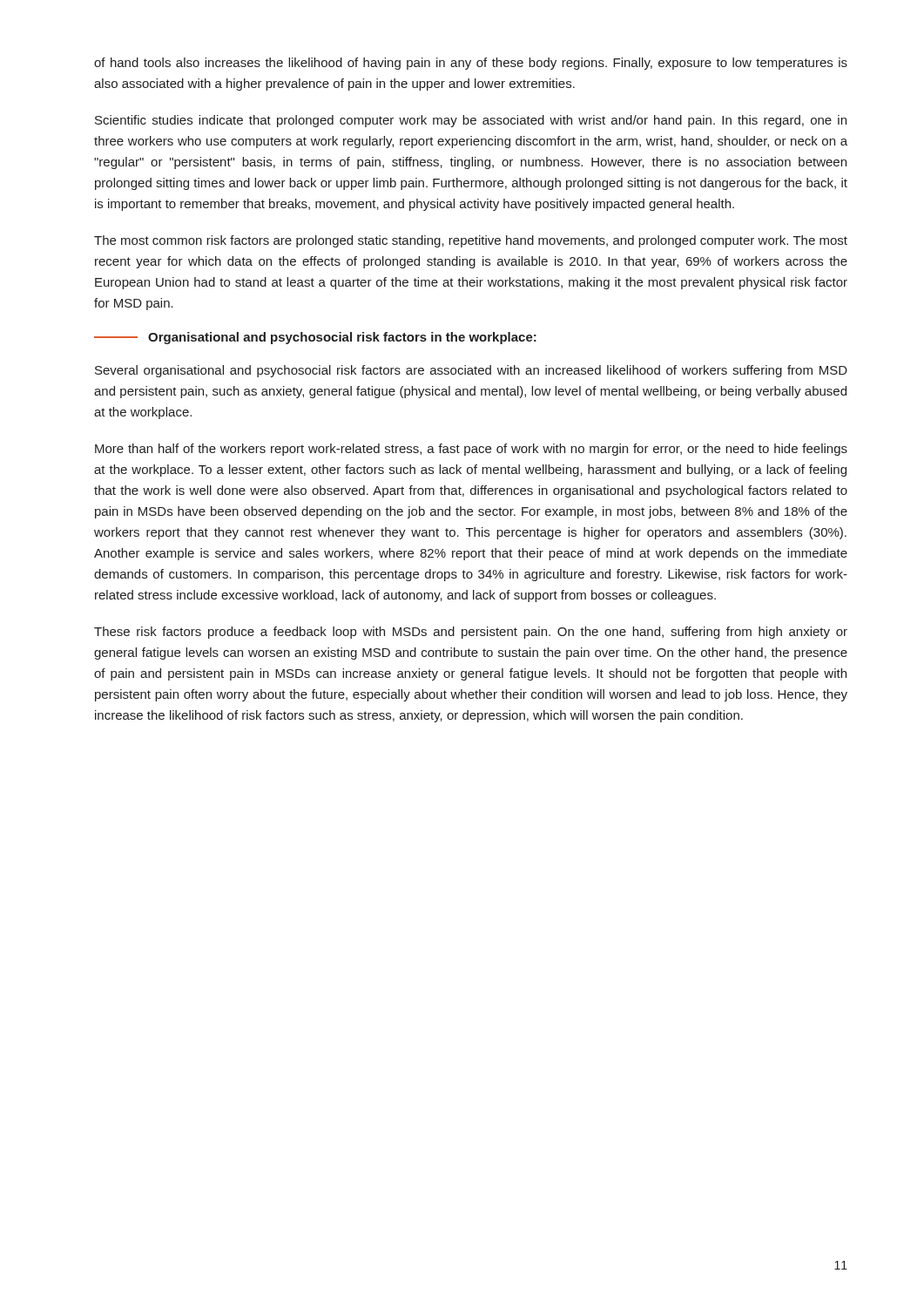924x1307 pixels.
Task: Point to the block starting "Several organisational and"
Action: (471, 391)
